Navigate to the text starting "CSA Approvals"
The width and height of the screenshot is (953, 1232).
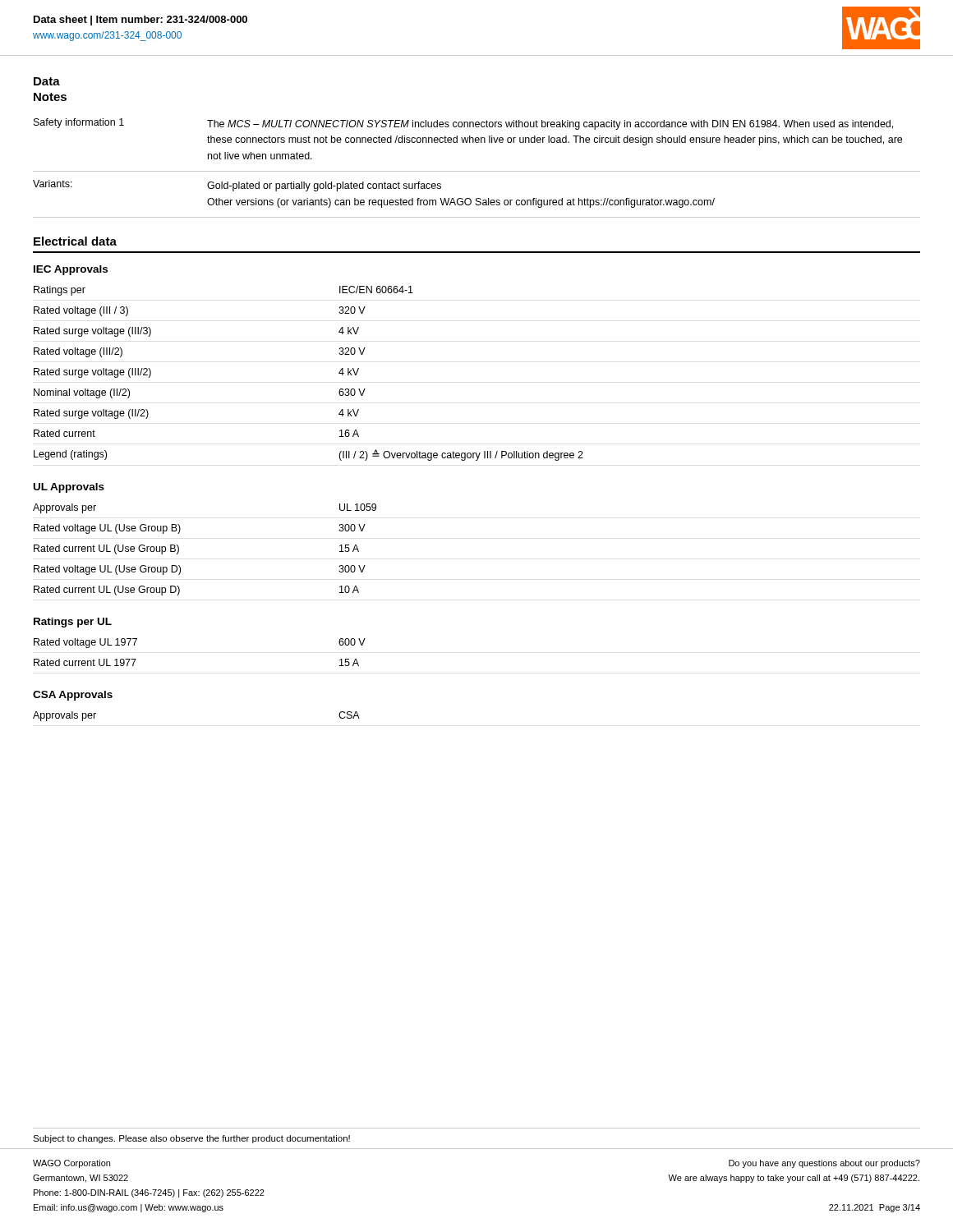pyautogui.click(x=73, y=694)
